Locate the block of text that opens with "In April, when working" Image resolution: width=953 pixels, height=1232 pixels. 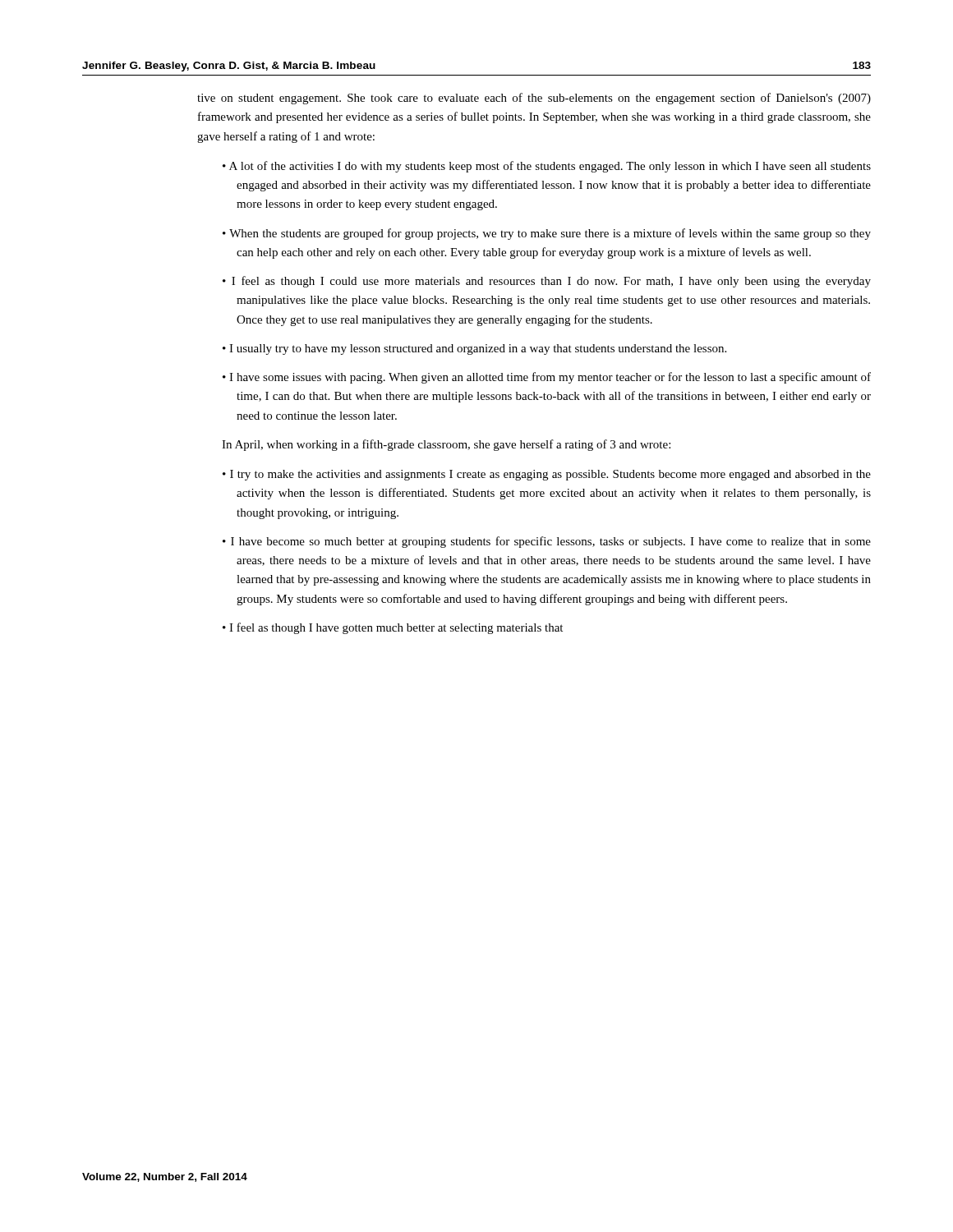pyautogui.click(x=447, y=444)
